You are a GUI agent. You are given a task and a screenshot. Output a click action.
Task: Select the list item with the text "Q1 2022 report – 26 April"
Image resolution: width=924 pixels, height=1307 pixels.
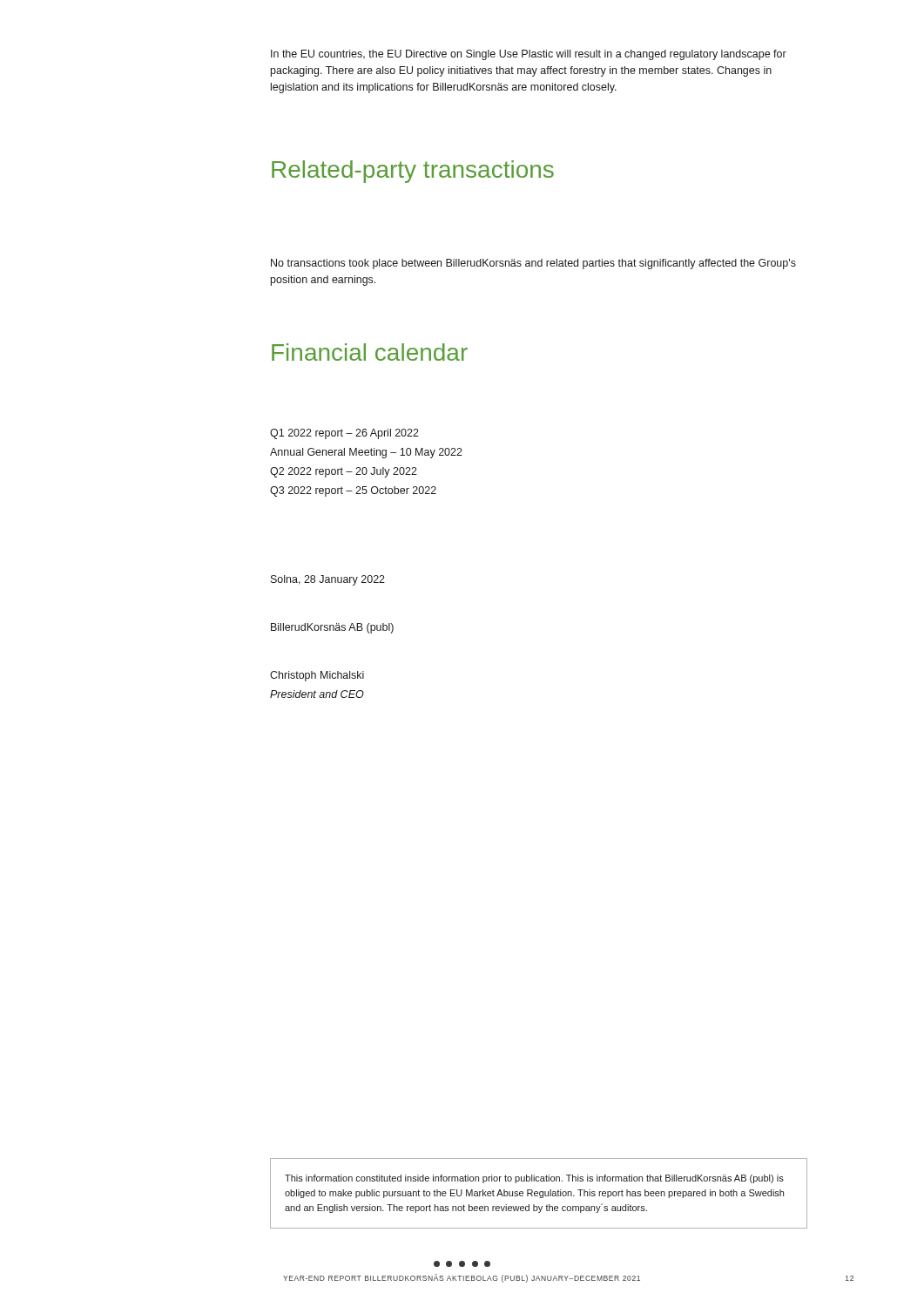coord(344,433)
